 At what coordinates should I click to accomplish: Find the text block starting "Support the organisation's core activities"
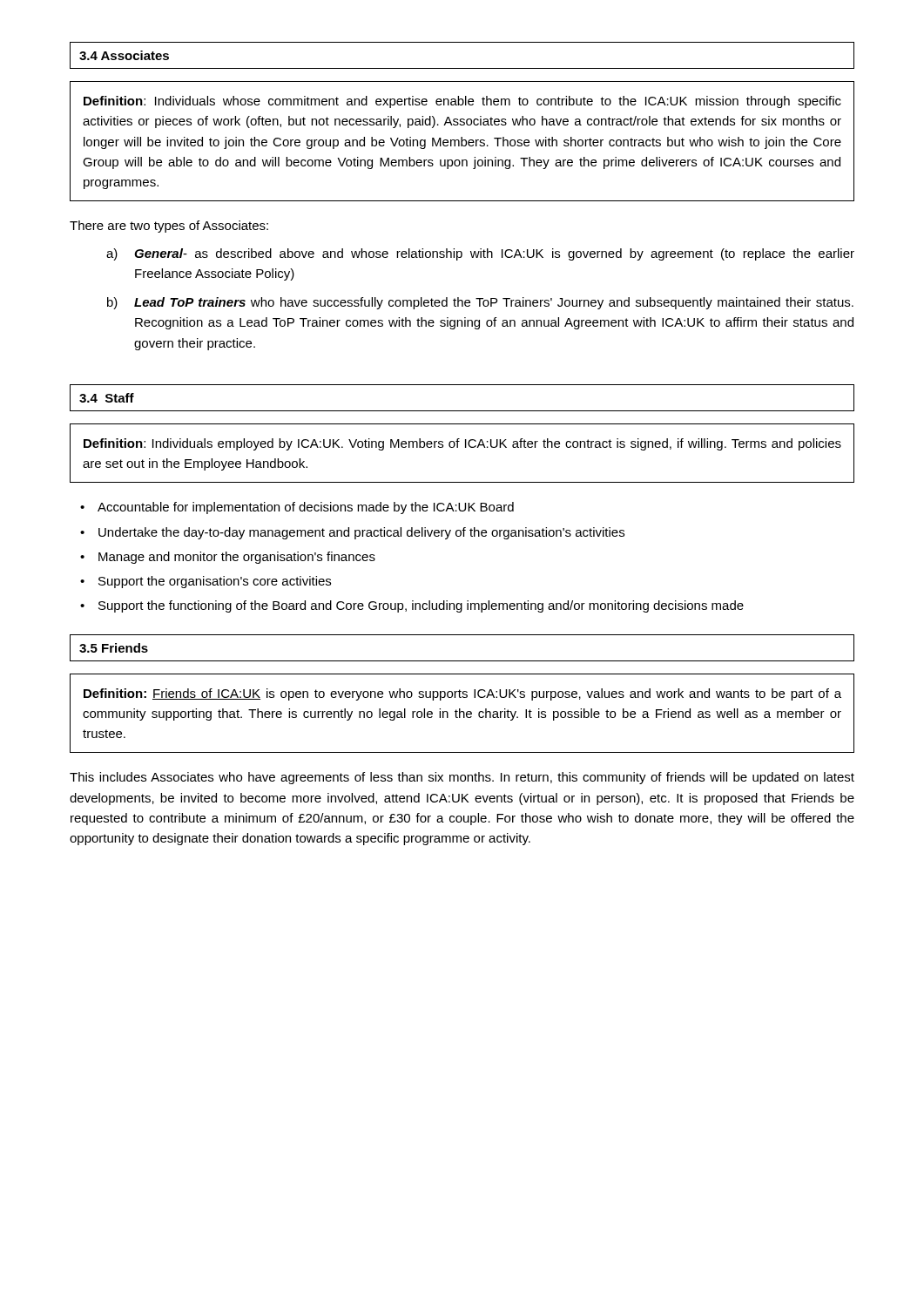(206, 582)
